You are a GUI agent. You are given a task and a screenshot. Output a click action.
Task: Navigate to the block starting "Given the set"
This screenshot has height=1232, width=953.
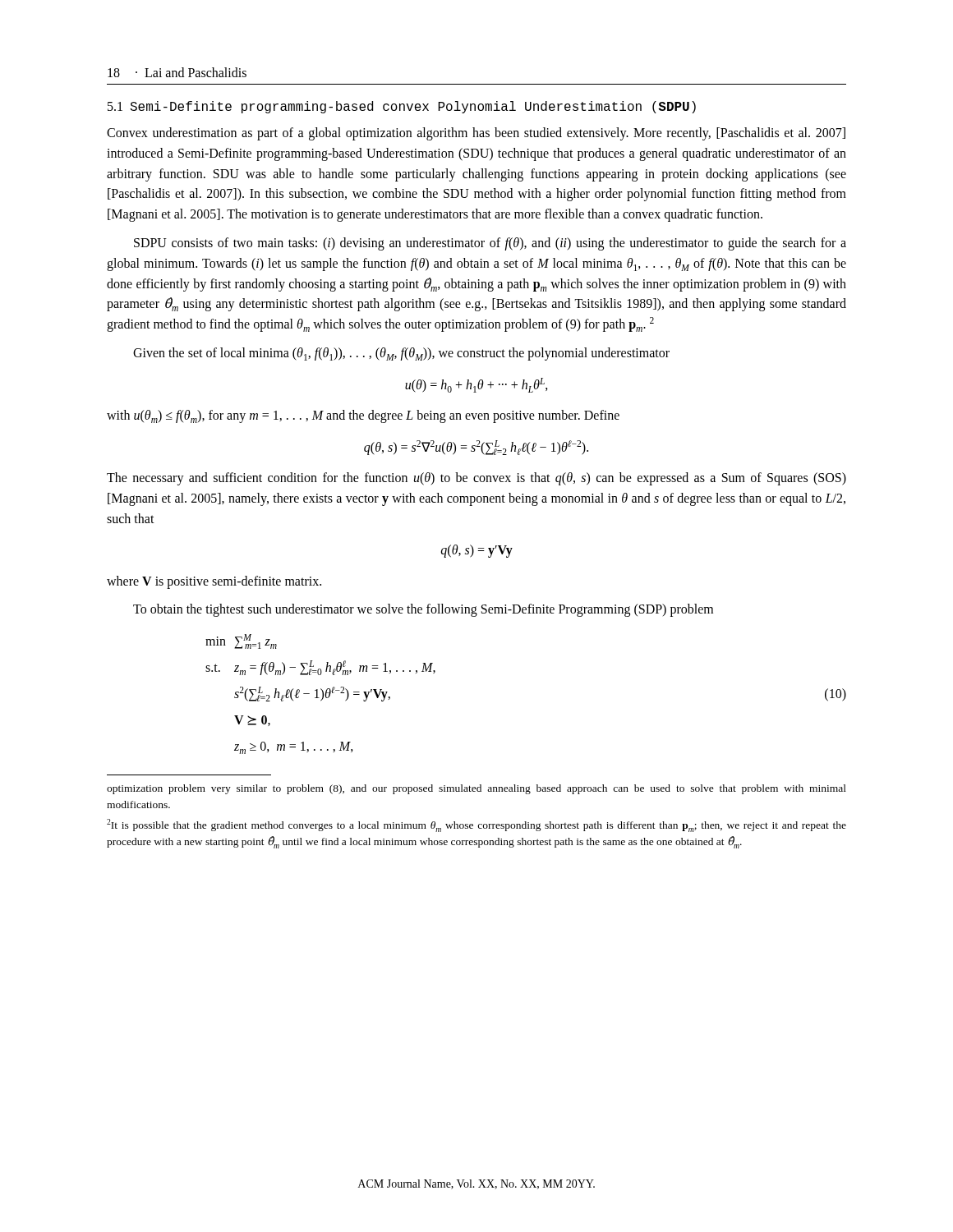point(476,353)
